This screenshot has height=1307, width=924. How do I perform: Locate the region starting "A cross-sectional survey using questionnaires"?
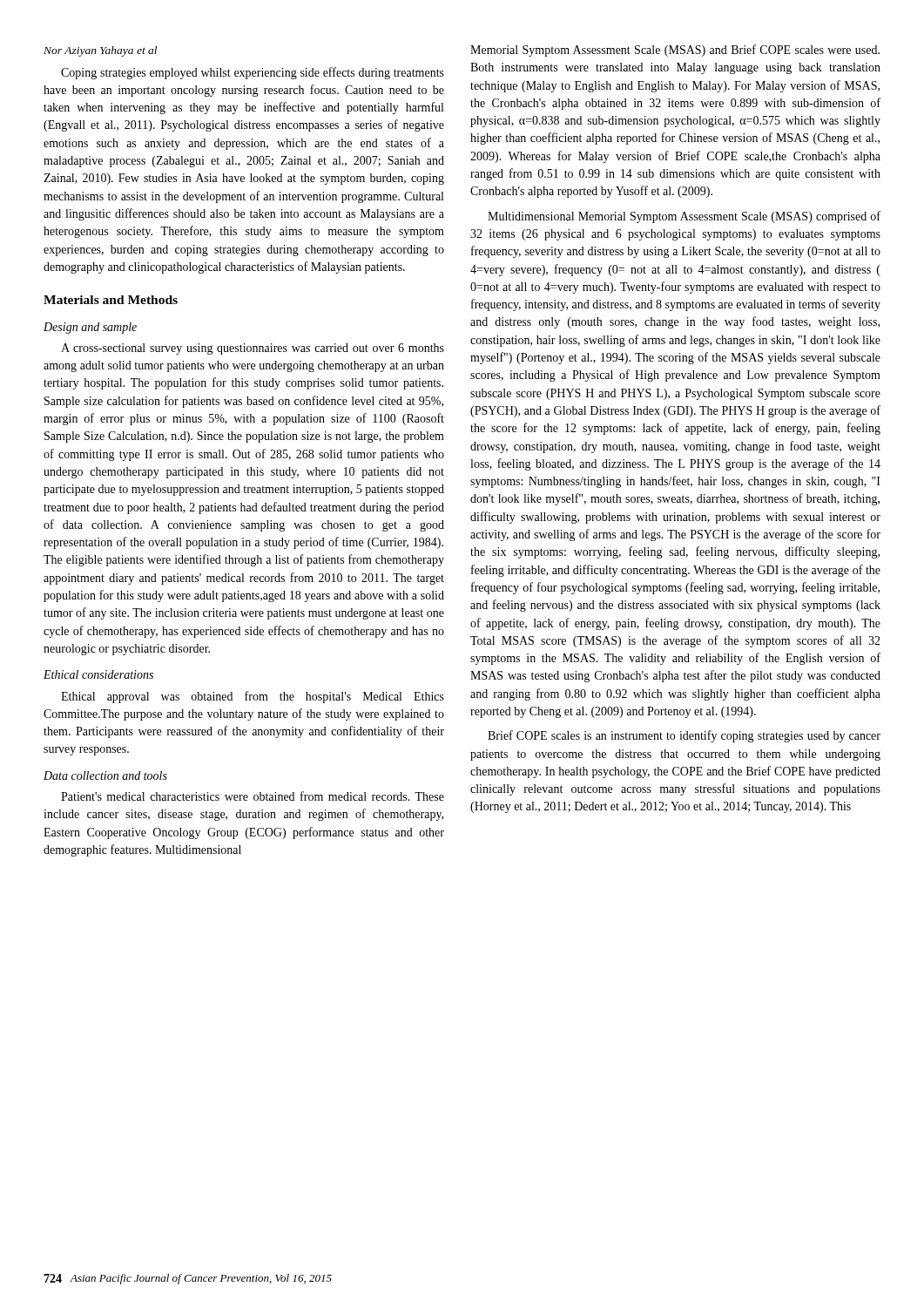pos(244,499)
